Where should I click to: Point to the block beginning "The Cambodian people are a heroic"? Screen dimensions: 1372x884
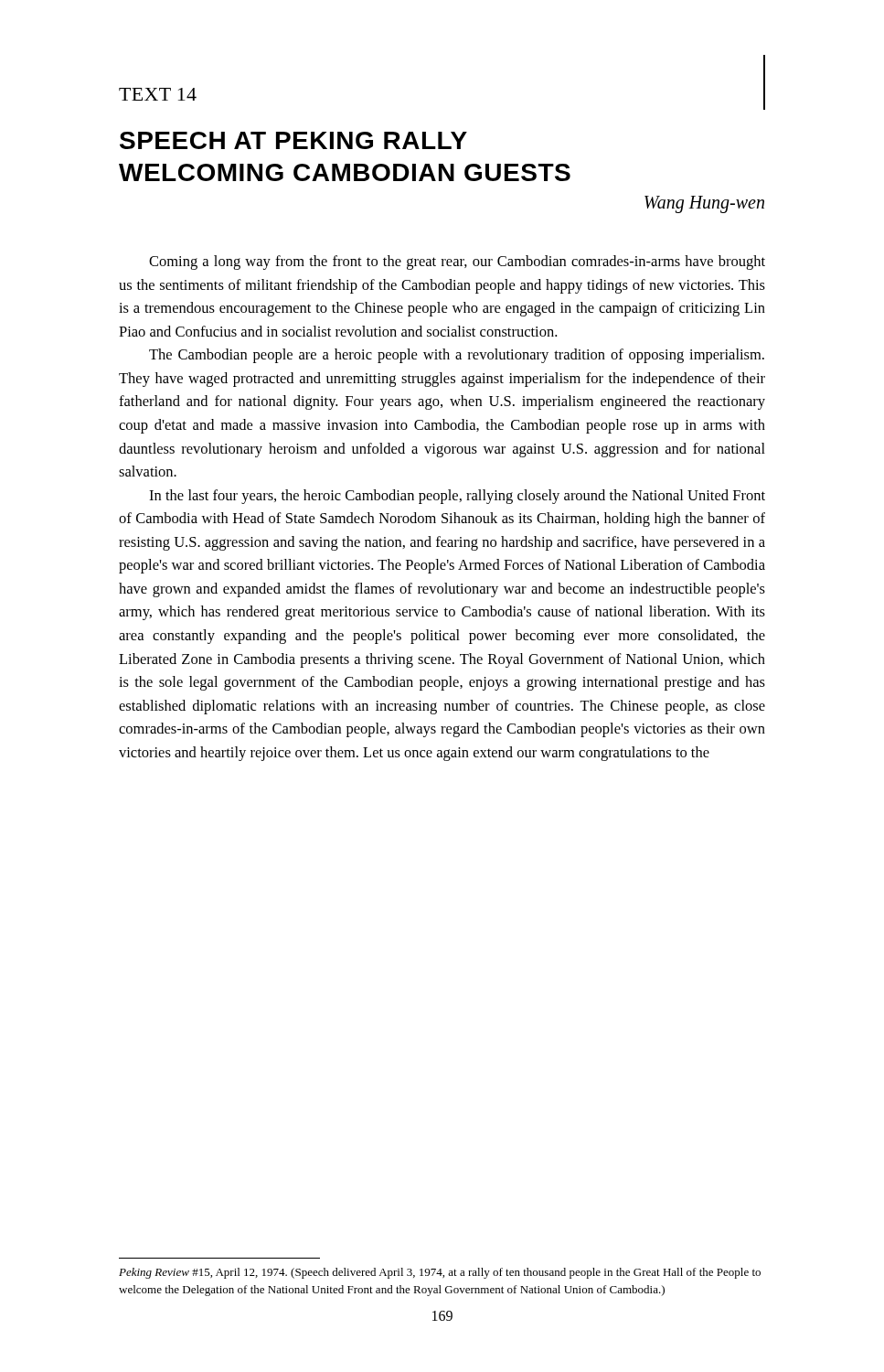[442, 413]
